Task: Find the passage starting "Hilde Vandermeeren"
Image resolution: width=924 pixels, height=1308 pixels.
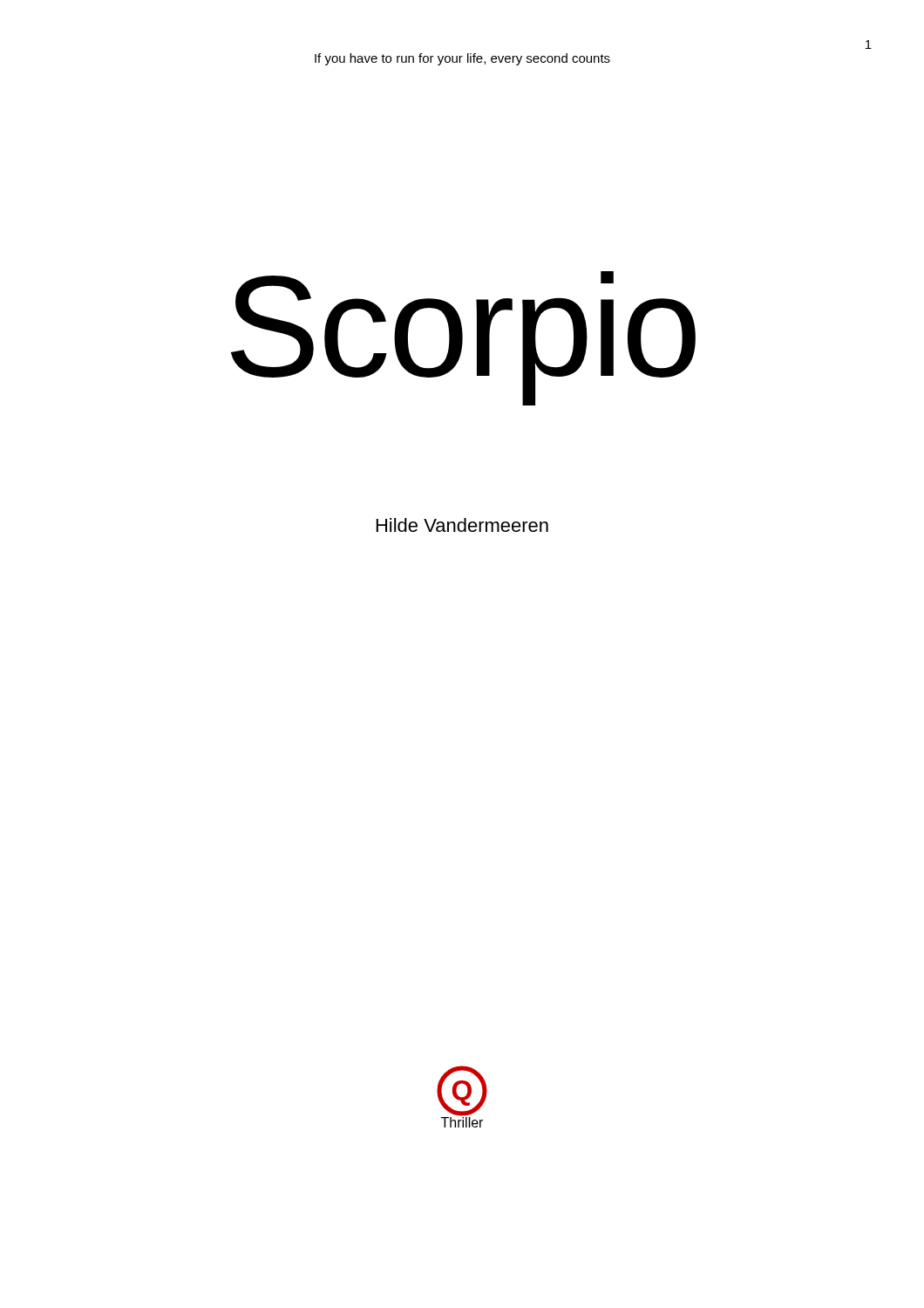Action: pyautogui.click(x=462, y=525)
